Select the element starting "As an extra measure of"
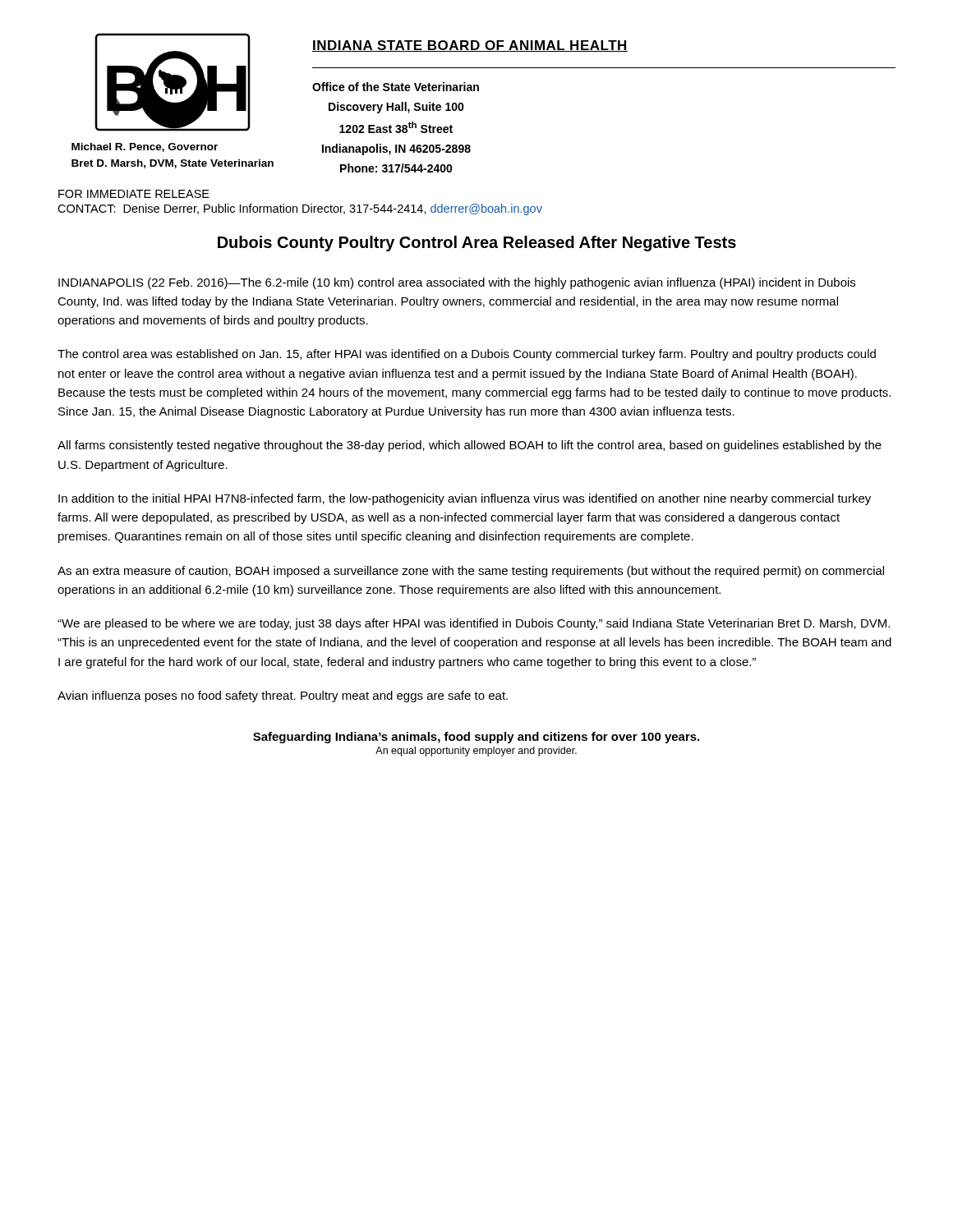Image resolution: width=953 pixels, height=1232 pixels. click(x=471, y=580)
